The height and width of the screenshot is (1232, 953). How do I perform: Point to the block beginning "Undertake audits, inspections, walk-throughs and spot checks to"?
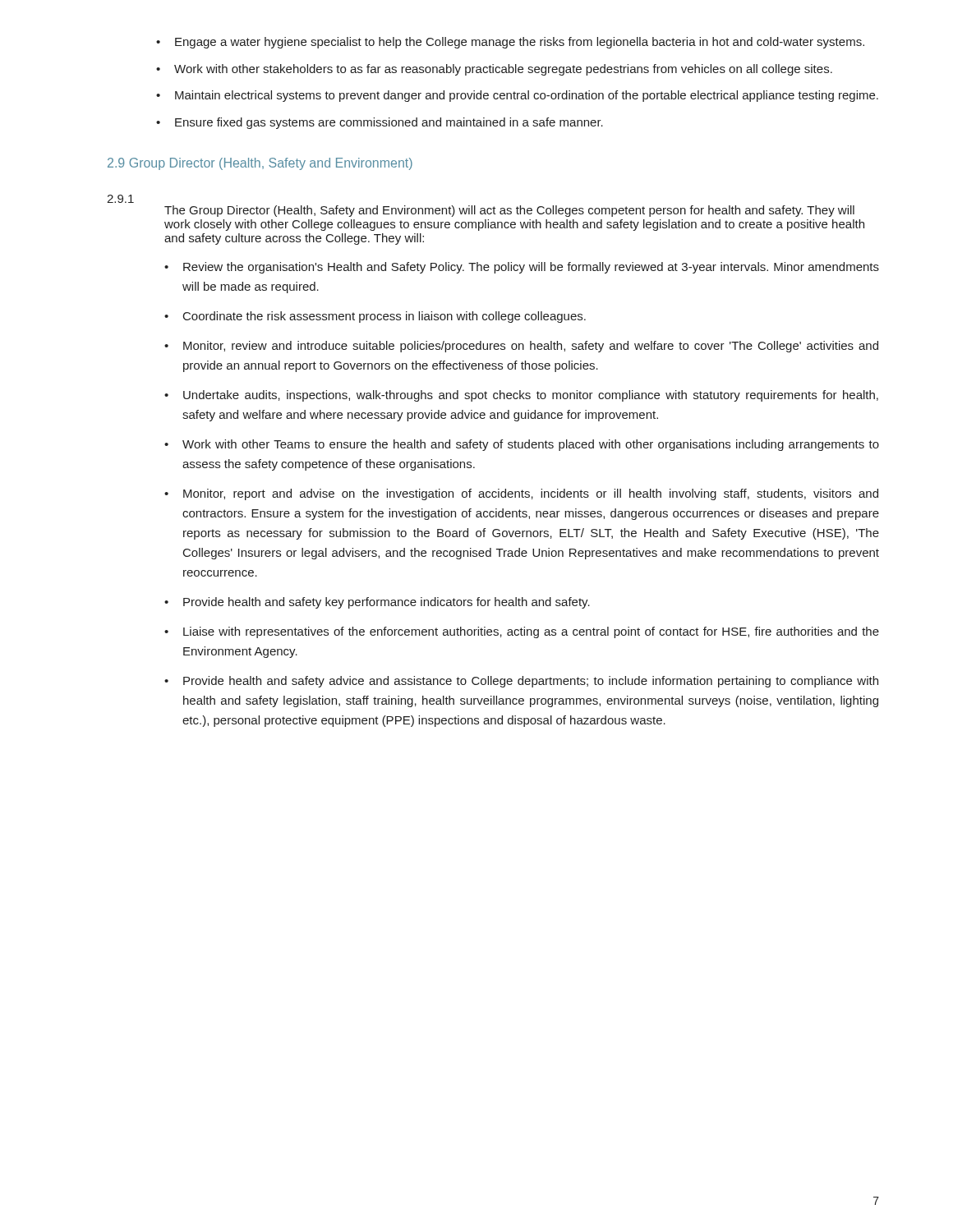click(522, 405)
